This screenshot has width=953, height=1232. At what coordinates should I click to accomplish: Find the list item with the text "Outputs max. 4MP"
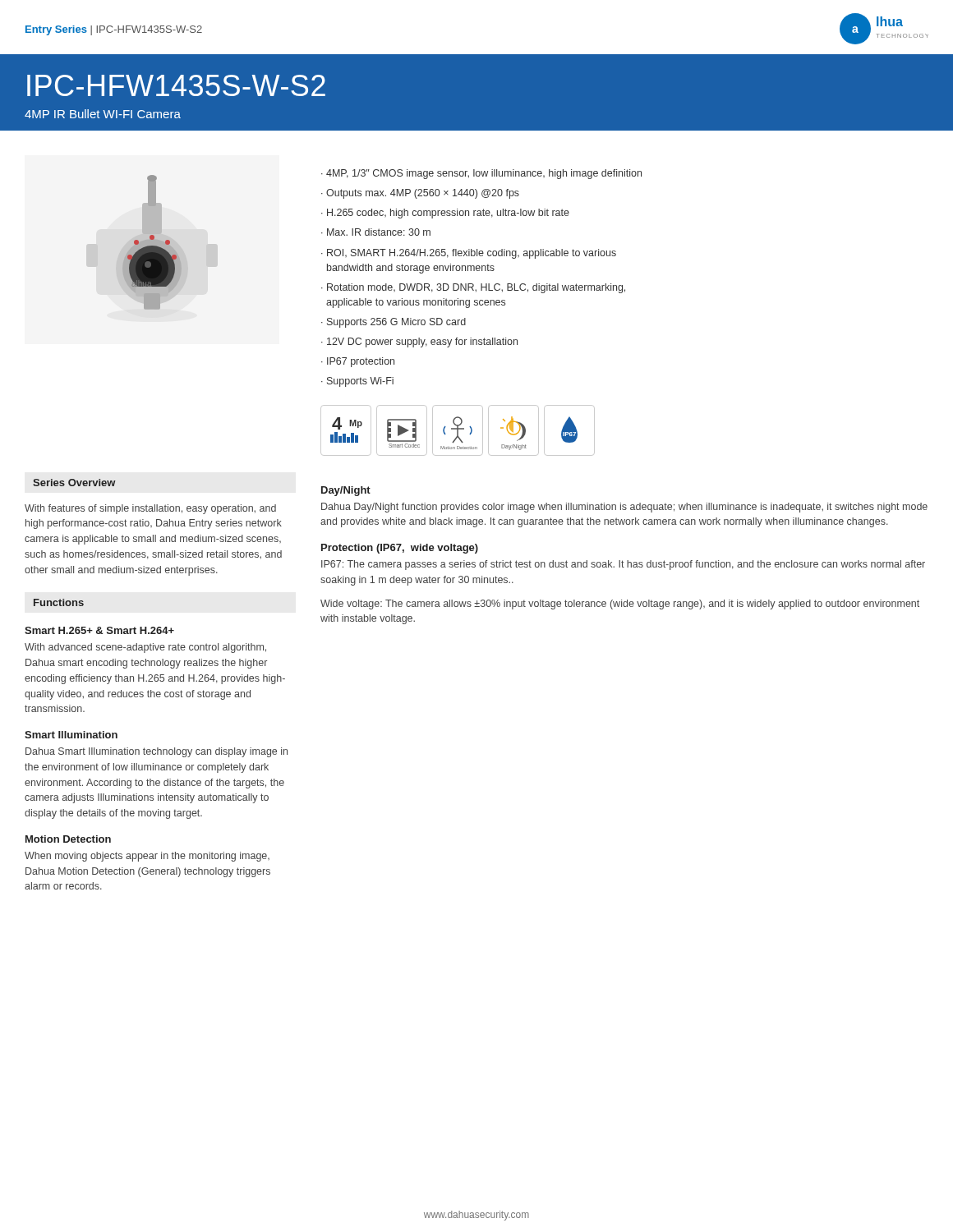coord(423,193)
